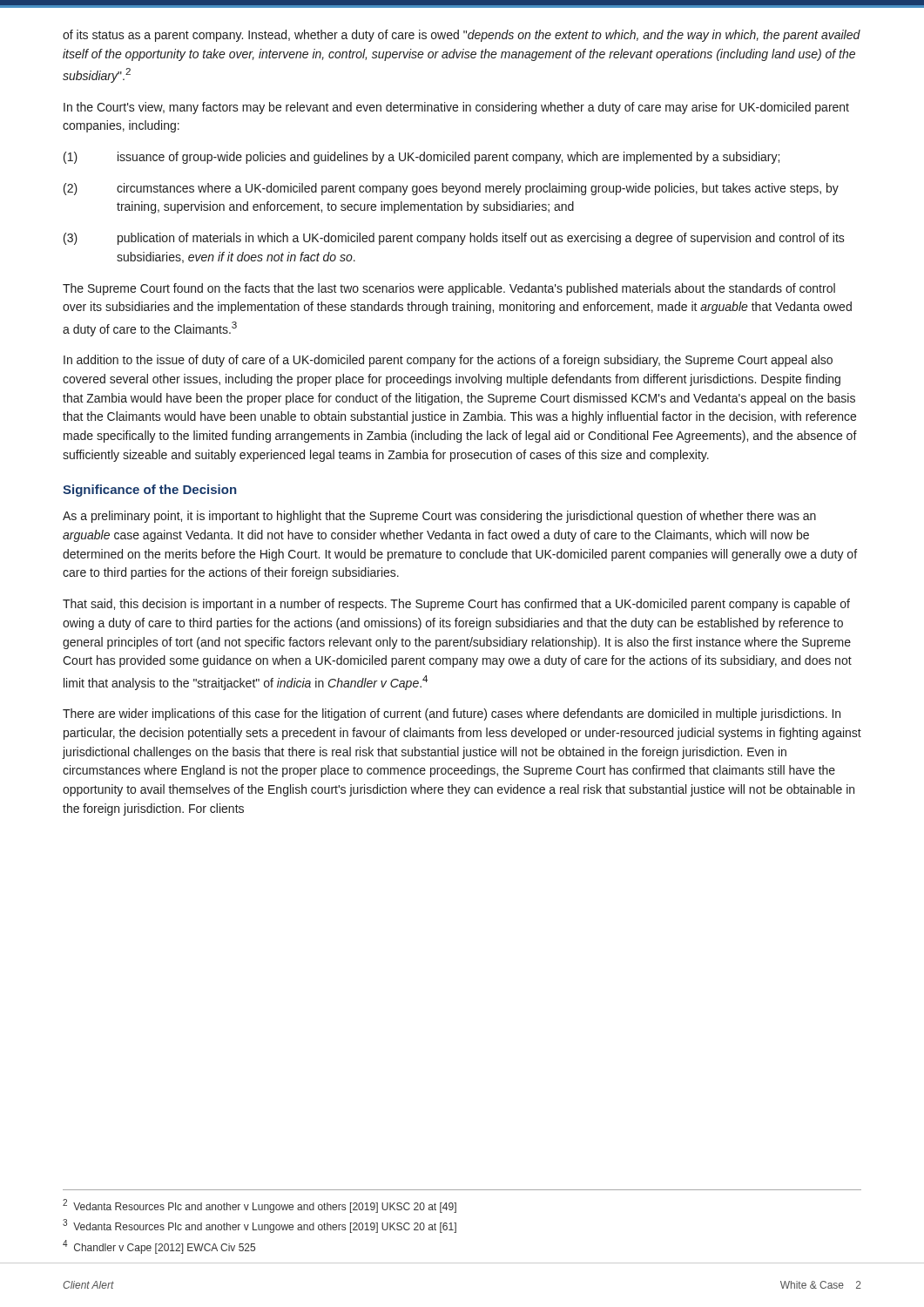Locate the text block that reads "of its status"

click(461, 55)
